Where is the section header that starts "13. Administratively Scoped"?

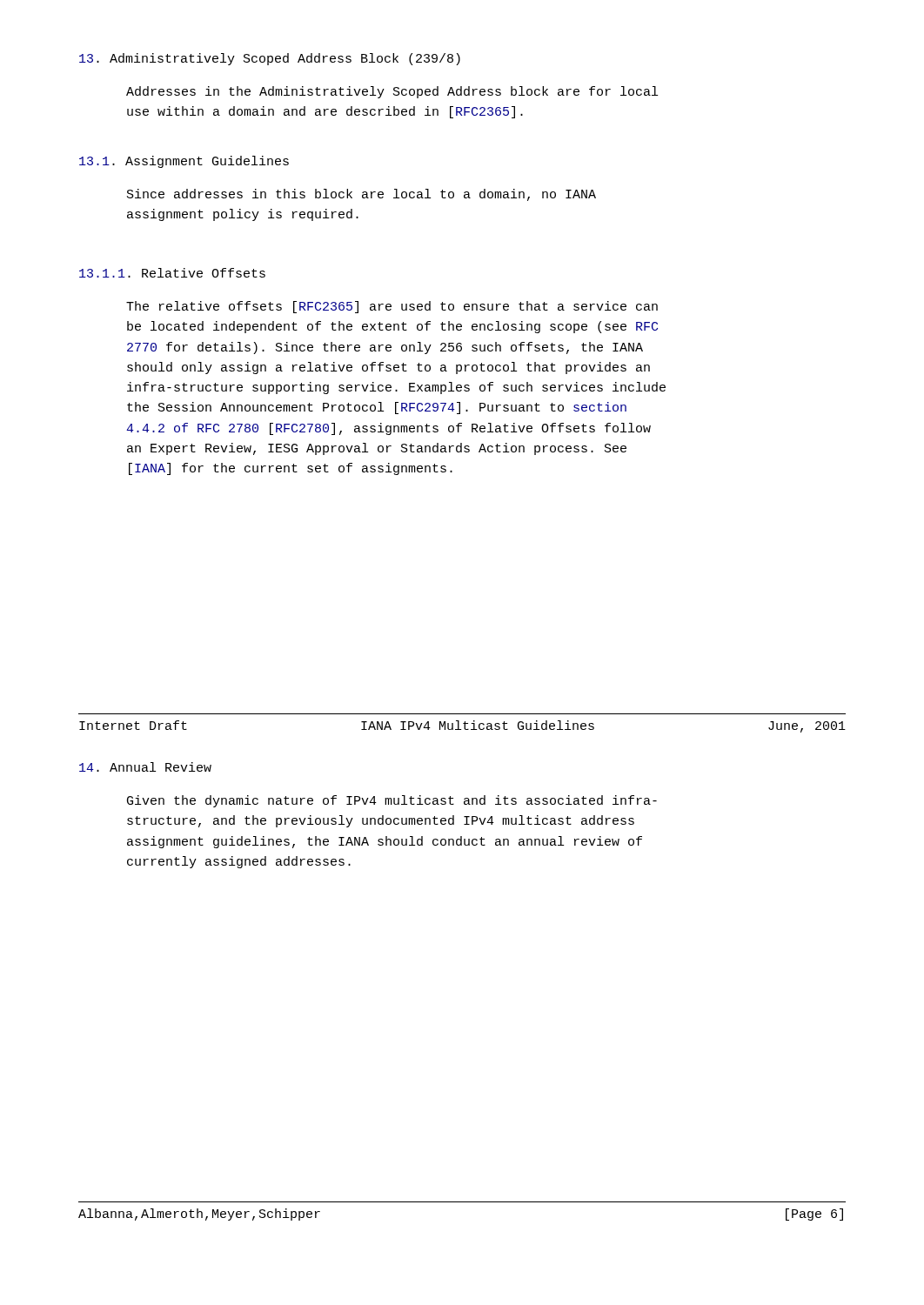[270, 60]
